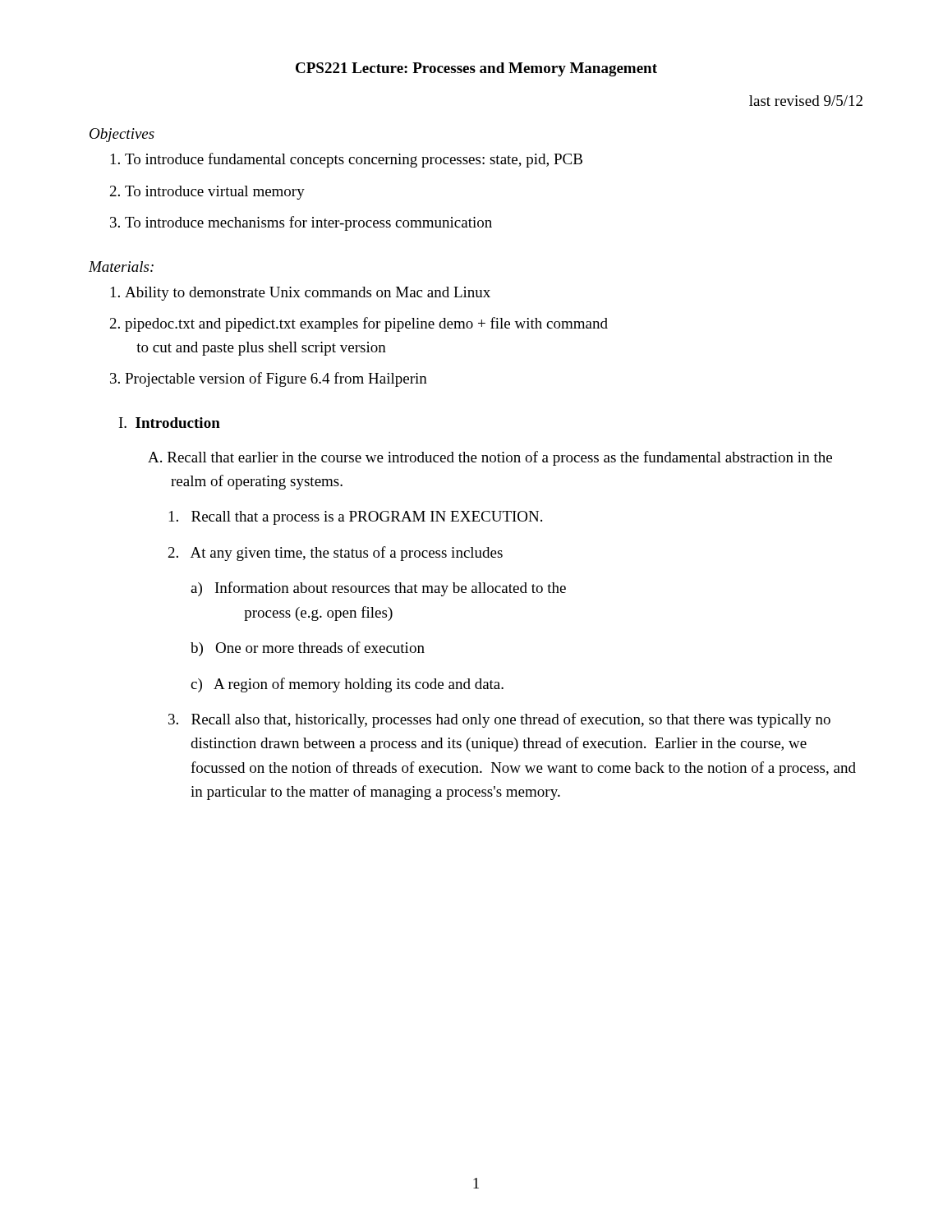Where does it say "Projectable version of Figure 6.4 from Hailperin"?
The width and height of the screenshot is (952, 1232).
(269, 379)
